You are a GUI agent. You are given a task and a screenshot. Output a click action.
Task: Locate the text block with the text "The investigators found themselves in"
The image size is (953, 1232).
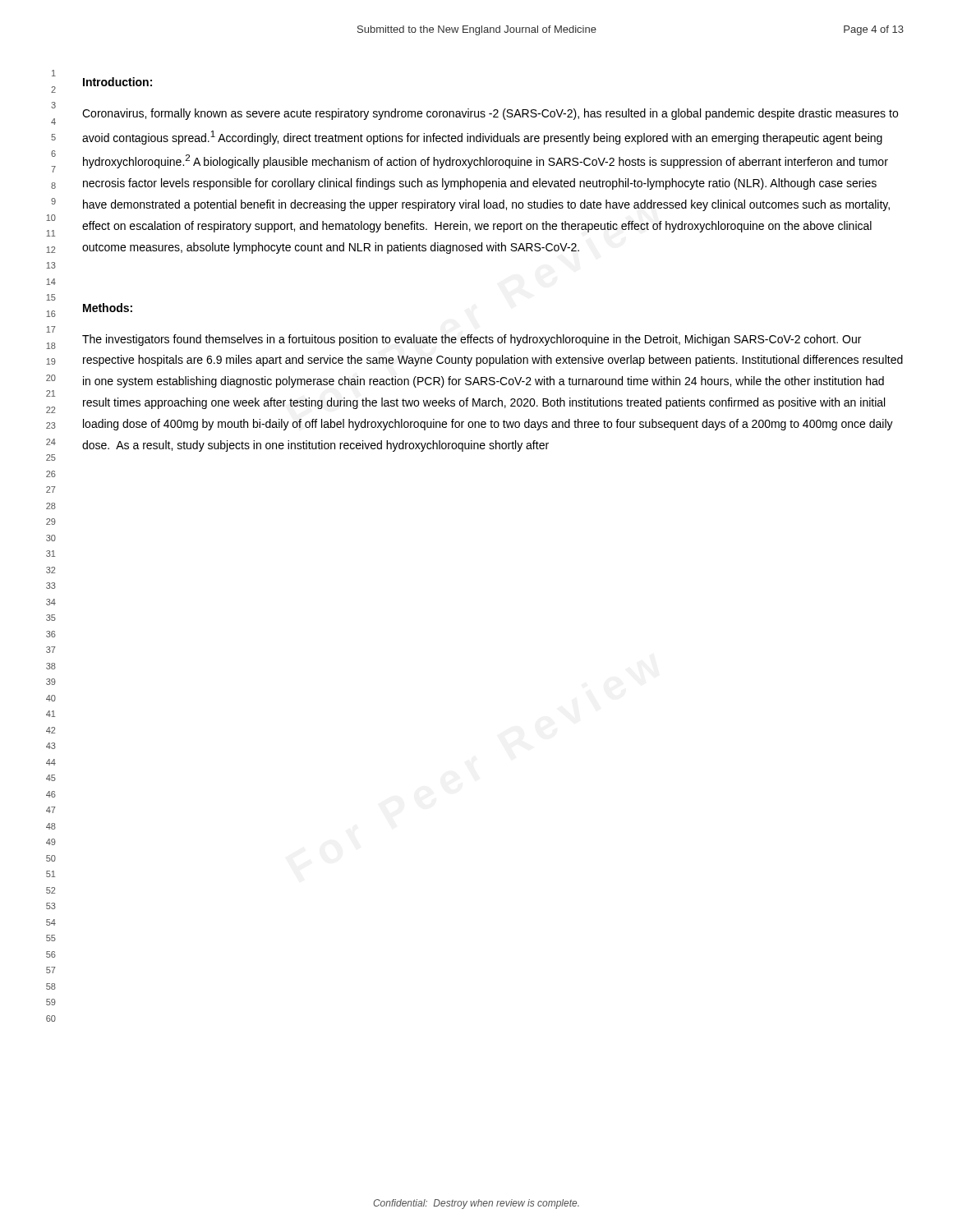(493, 392)
